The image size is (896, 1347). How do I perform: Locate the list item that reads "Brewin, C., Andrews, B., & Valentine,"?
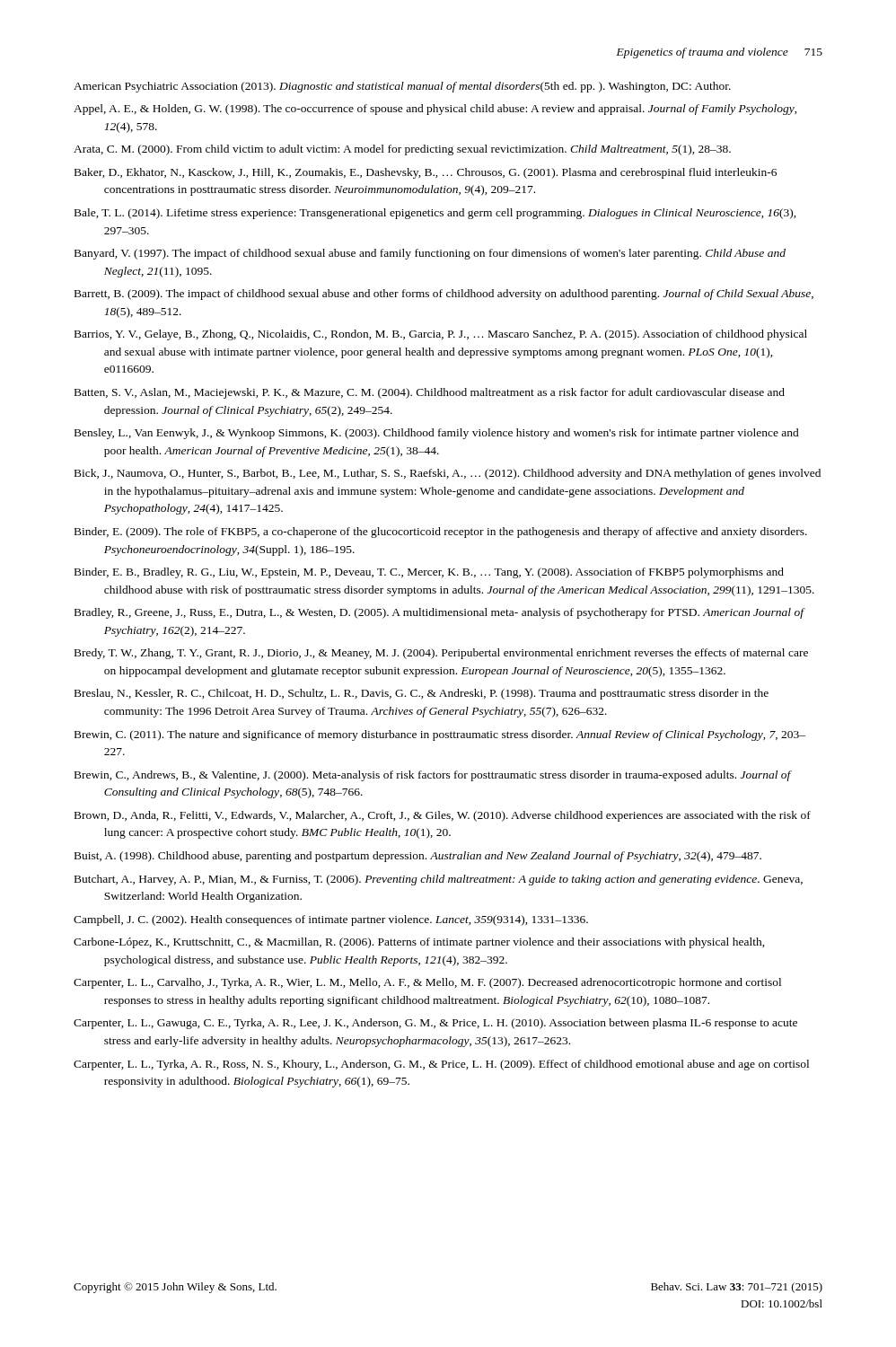point(432,783)
